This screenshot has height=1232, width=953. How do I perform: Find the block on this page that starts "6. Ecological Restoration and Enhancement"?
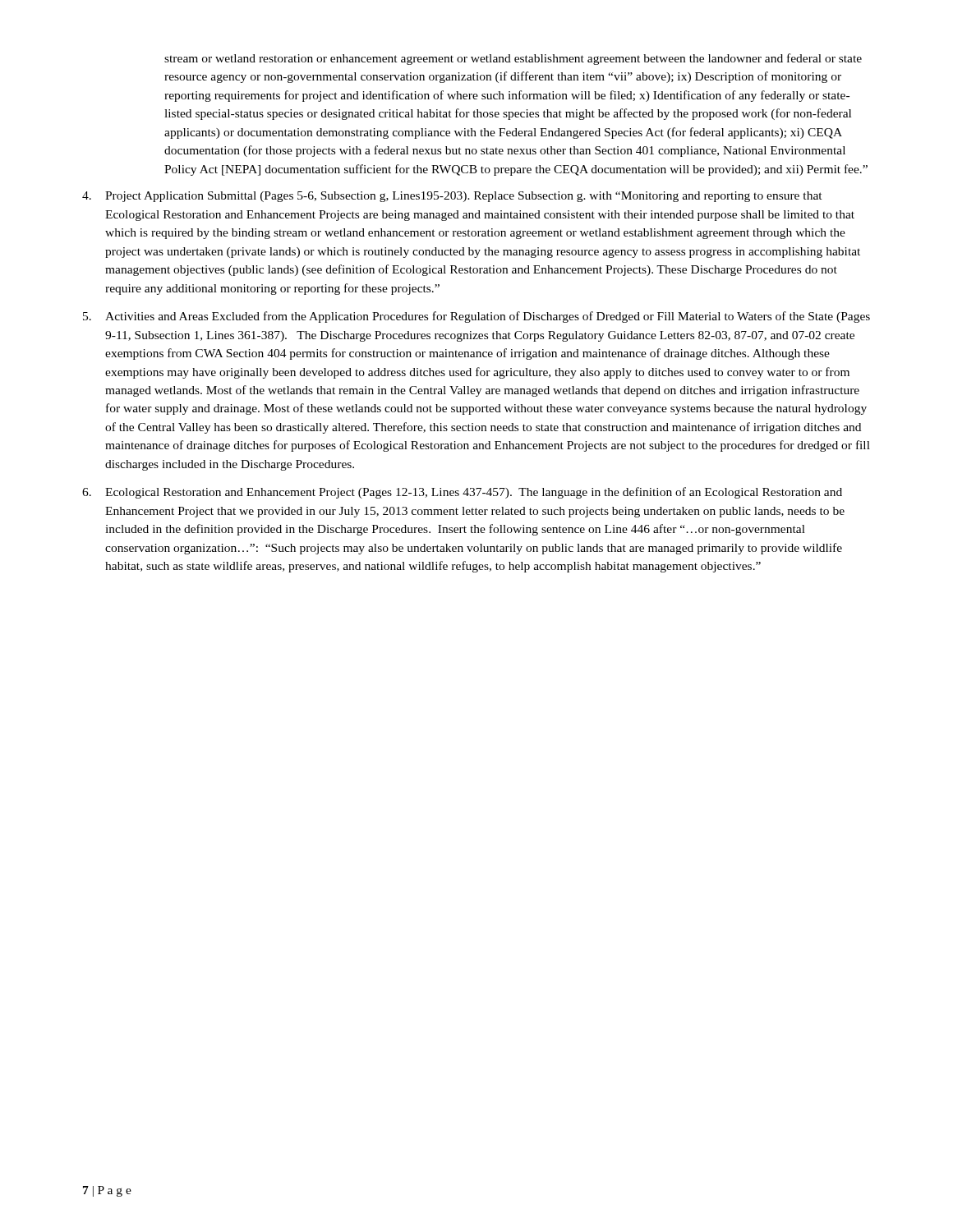[x=476, y=529]
